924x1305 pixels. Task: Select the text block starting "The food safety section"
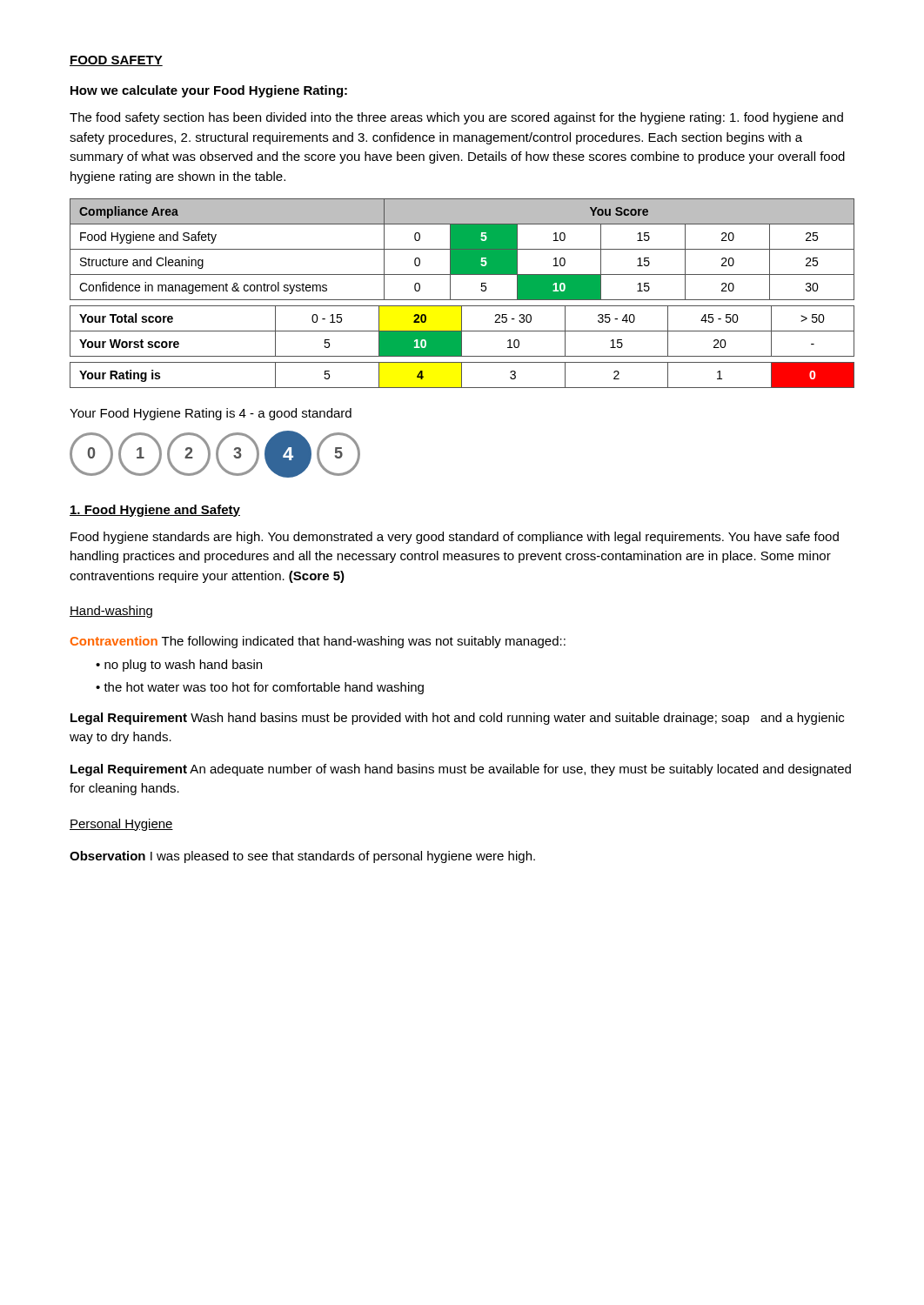[457, 146]
